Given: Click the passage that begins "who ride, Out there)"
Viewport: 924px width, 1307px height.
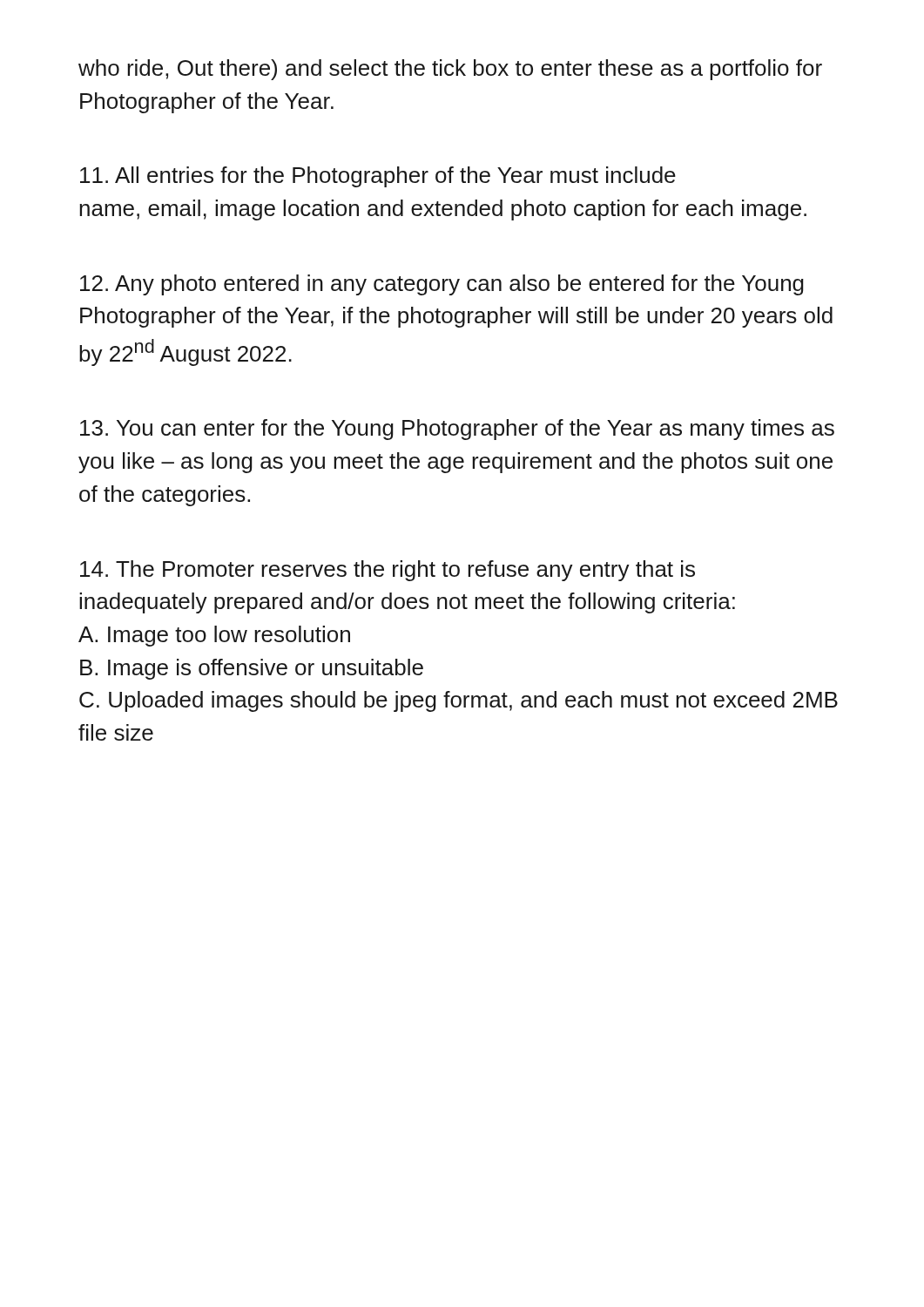Looking at the screenshot, I should (450, 84).
